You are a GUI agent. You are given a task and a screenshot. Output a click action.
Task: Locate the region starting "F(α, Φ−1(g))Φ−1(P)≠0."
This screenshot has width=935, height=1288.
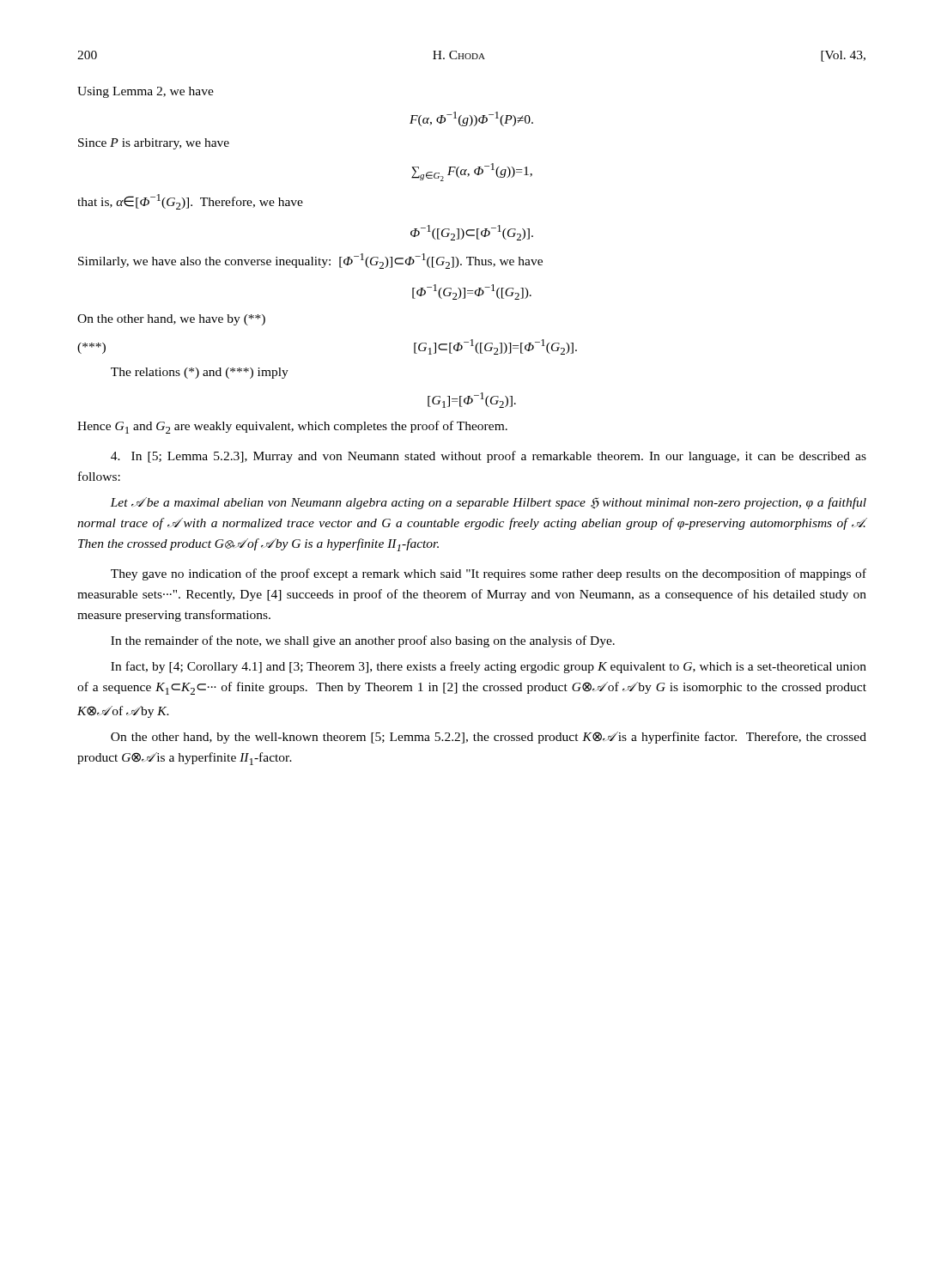[472, 117]
